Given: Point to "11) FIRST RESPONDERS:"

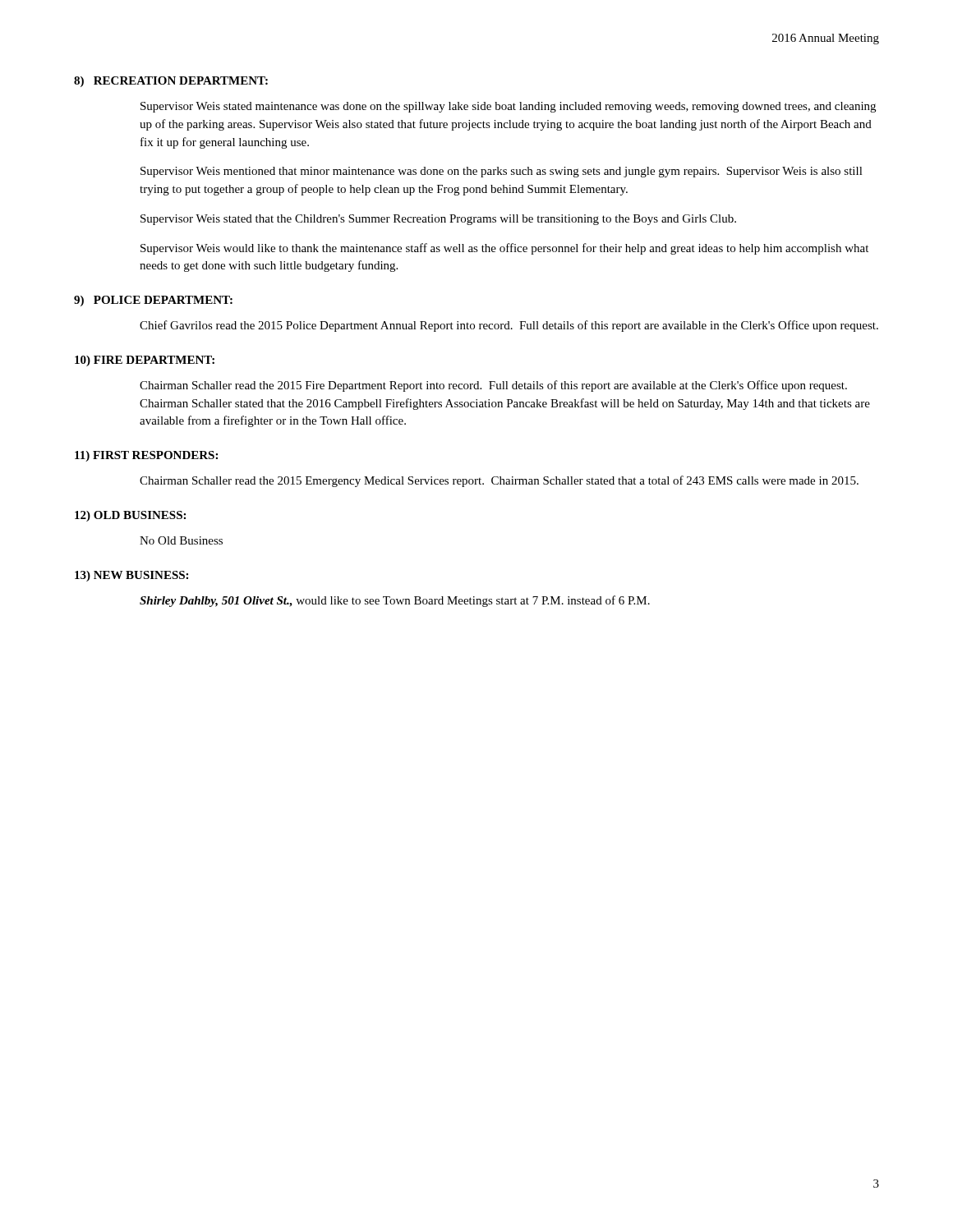Looking at the screenshot, I should click(146, 455).
